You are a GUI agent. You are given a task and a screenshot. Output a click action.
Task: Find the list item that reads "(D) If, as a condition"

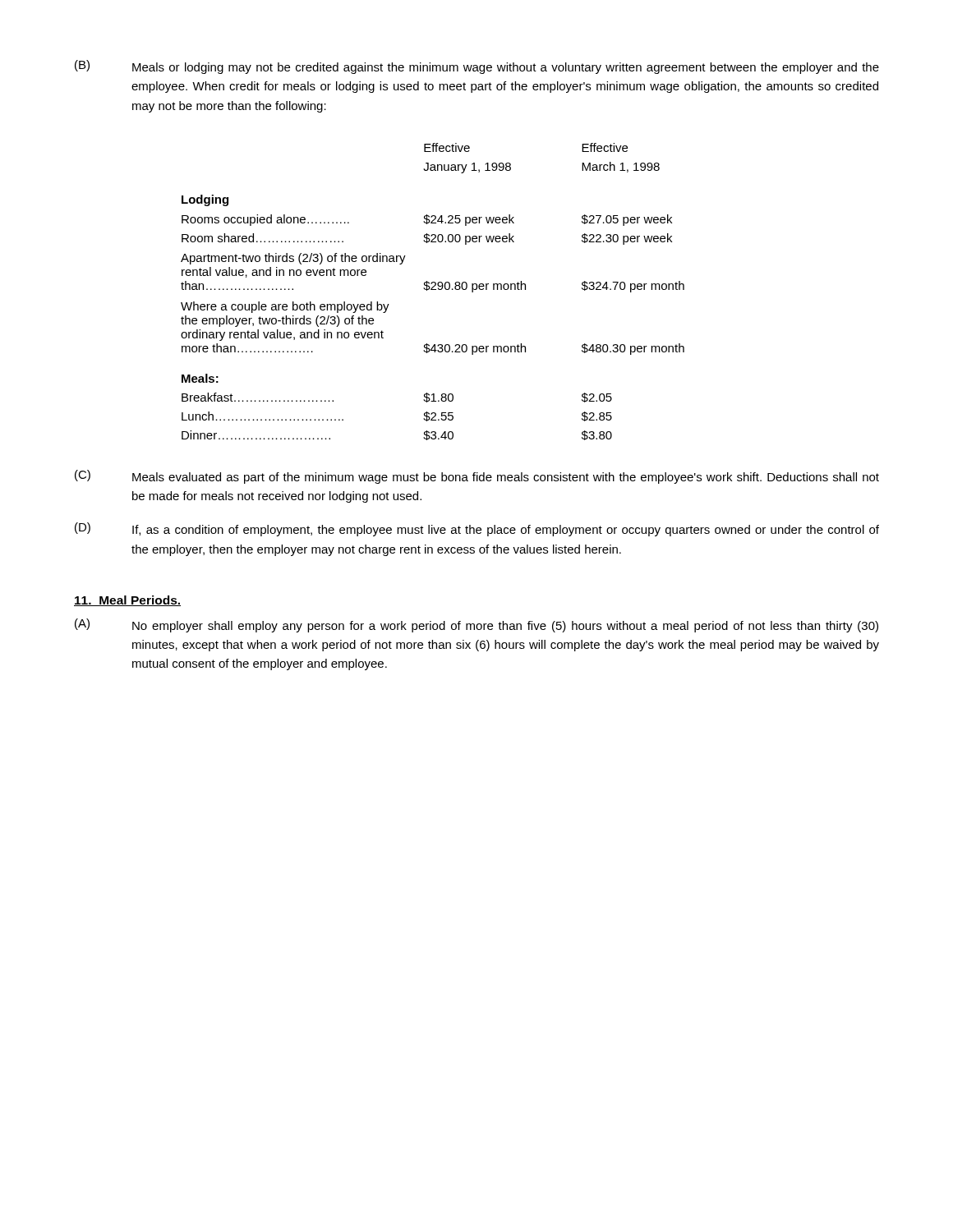pos(476,539)
